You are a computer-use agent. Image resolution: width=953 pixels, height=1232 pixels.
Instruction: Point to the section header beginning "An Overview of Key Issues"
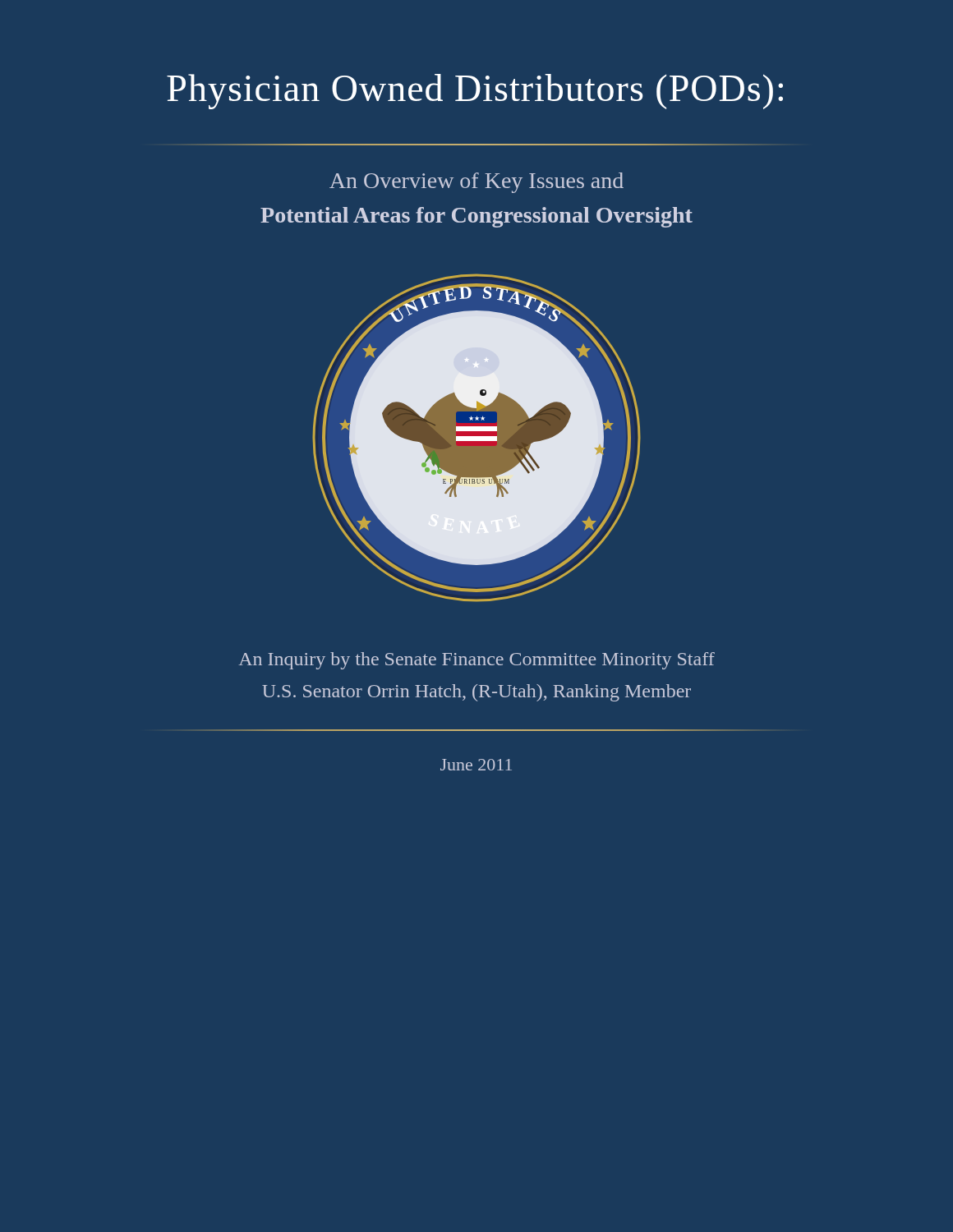tap(476, 198)
